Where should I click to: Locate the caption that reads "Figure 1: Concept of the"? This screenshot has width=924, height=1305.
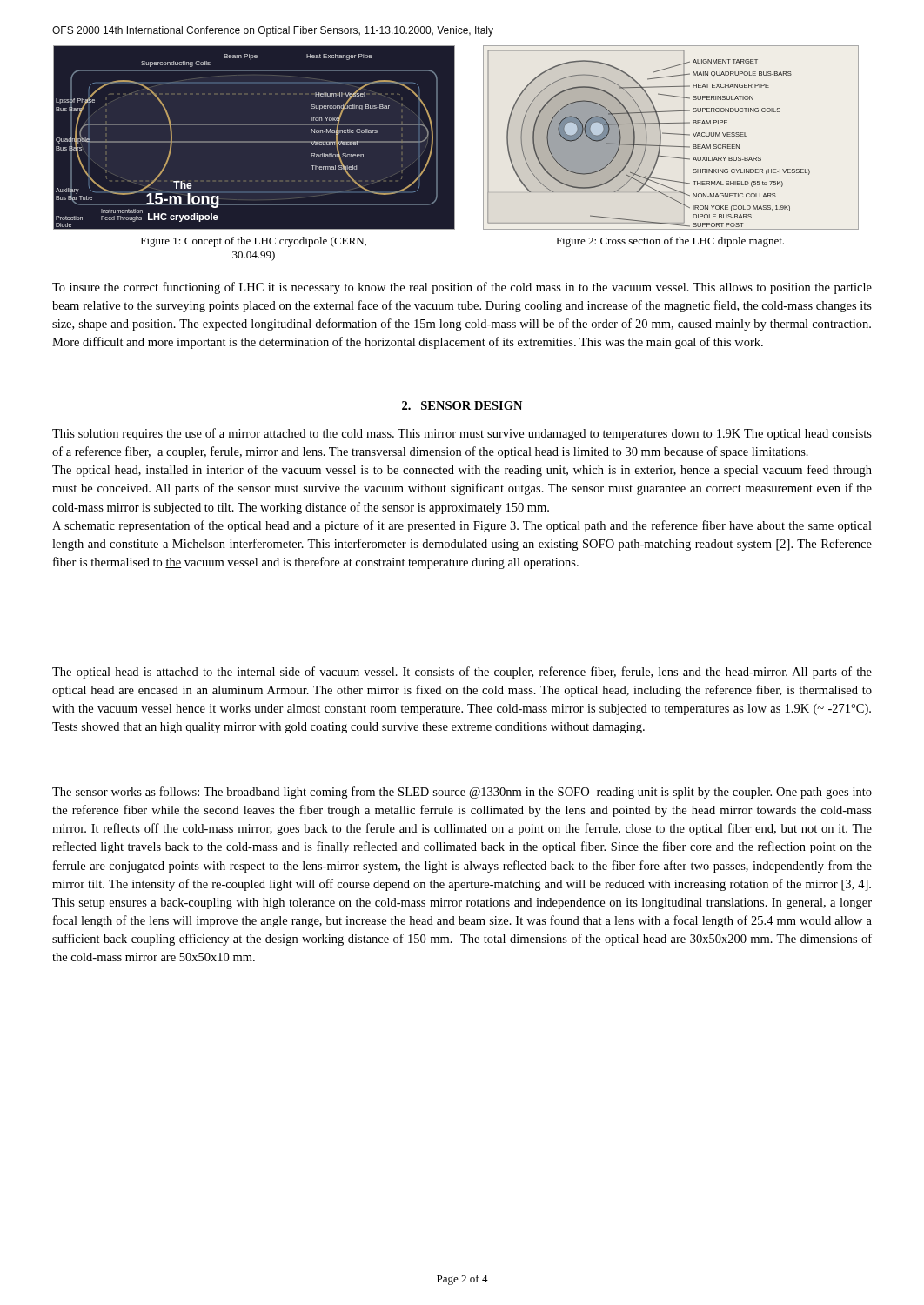(254, 247)
